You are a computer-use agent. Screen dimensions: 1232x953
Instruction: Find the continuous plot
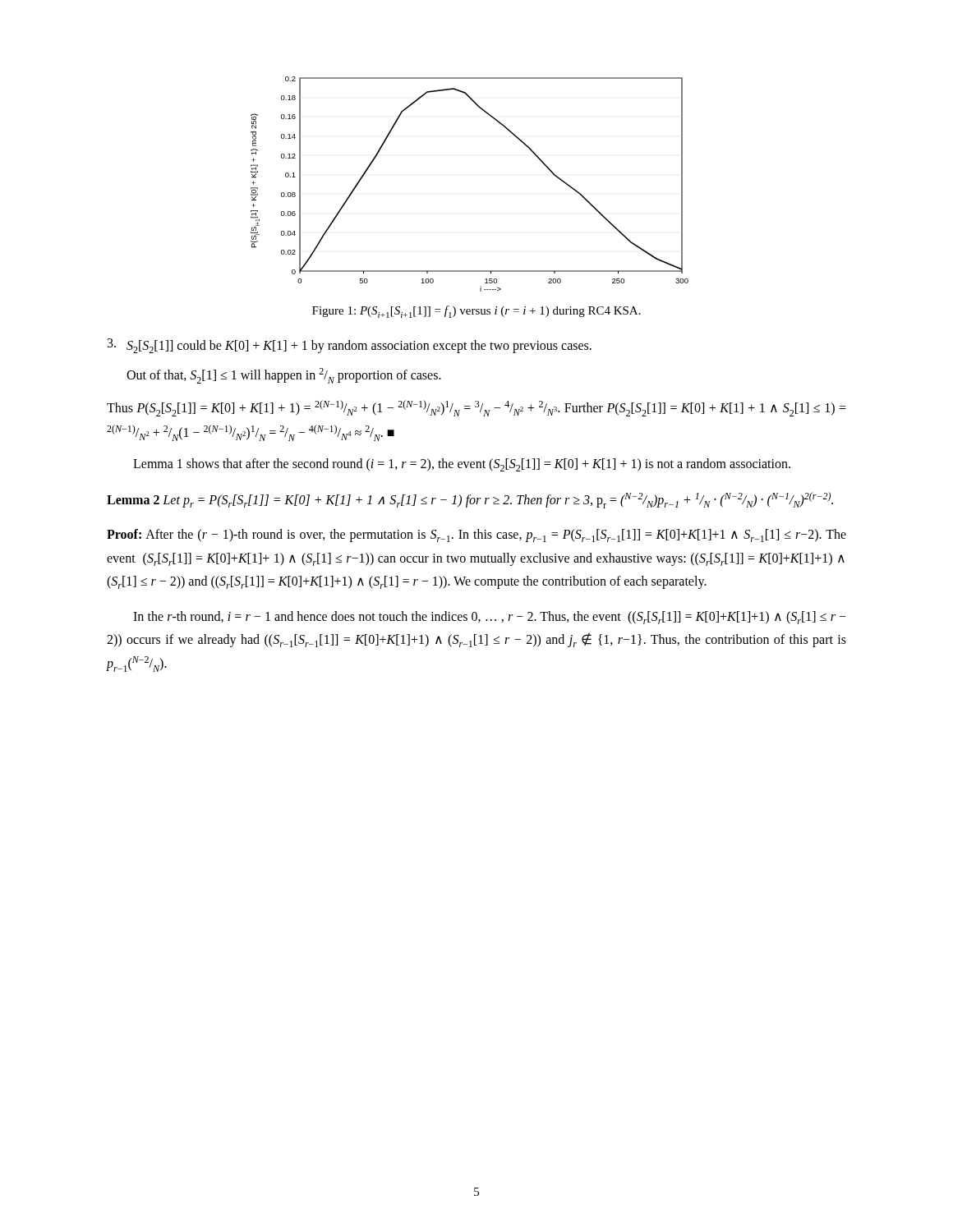476,181
